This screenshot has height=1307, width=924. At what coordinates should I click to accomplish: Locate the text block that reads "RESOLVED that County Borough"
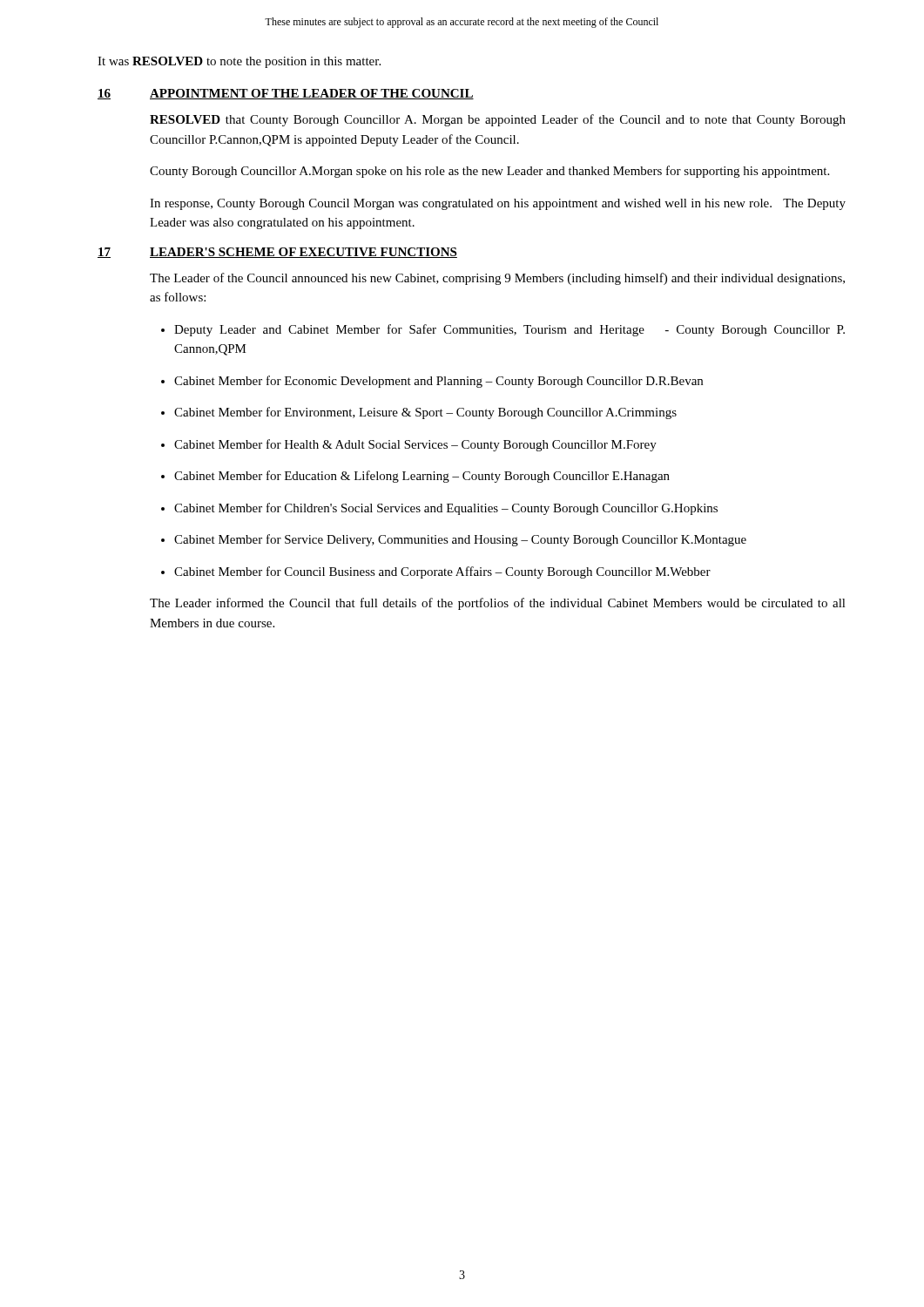(498, 129)
